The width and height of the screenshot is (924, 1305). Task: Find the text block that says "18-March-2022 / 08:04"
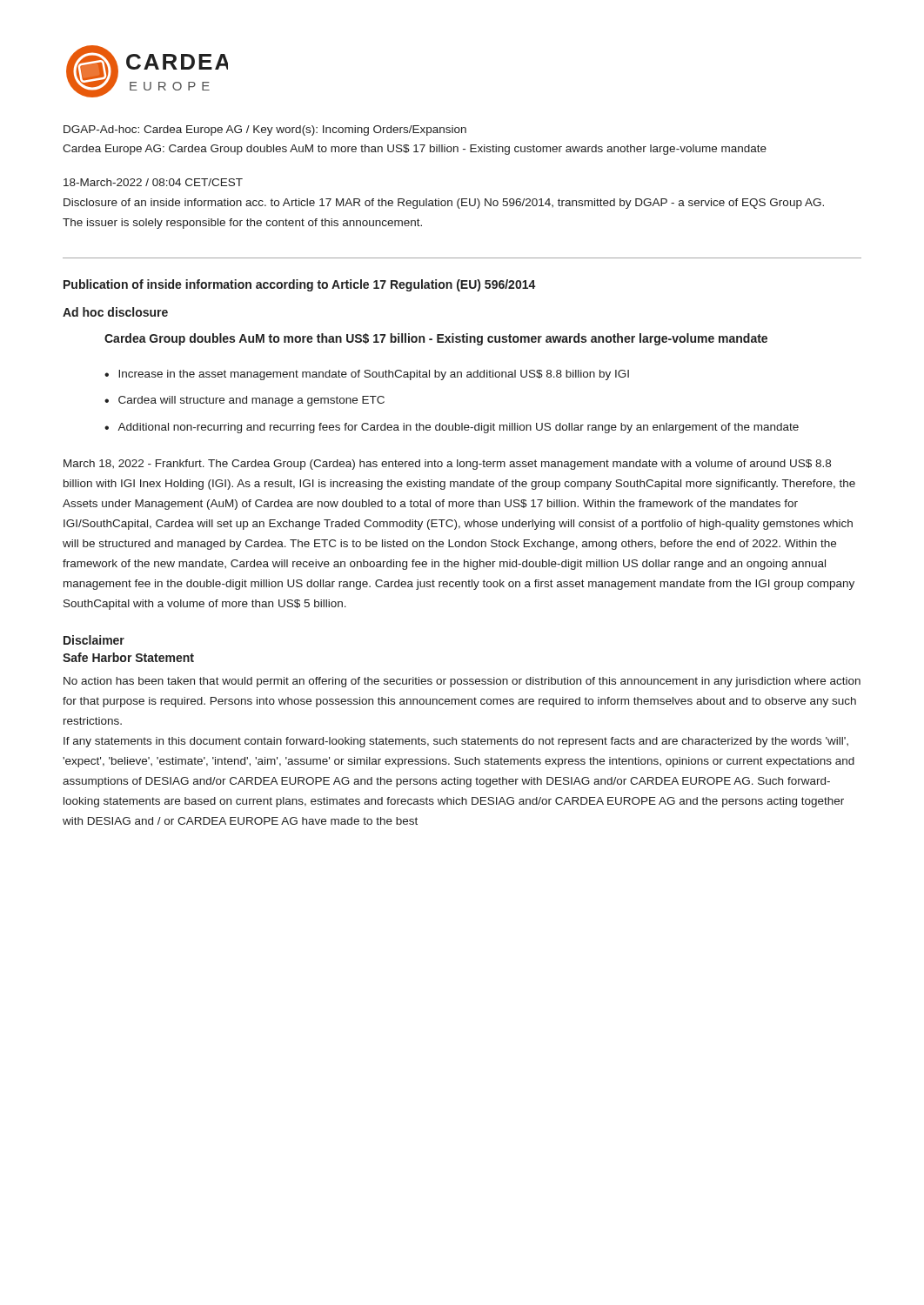(x=444, y=202)
